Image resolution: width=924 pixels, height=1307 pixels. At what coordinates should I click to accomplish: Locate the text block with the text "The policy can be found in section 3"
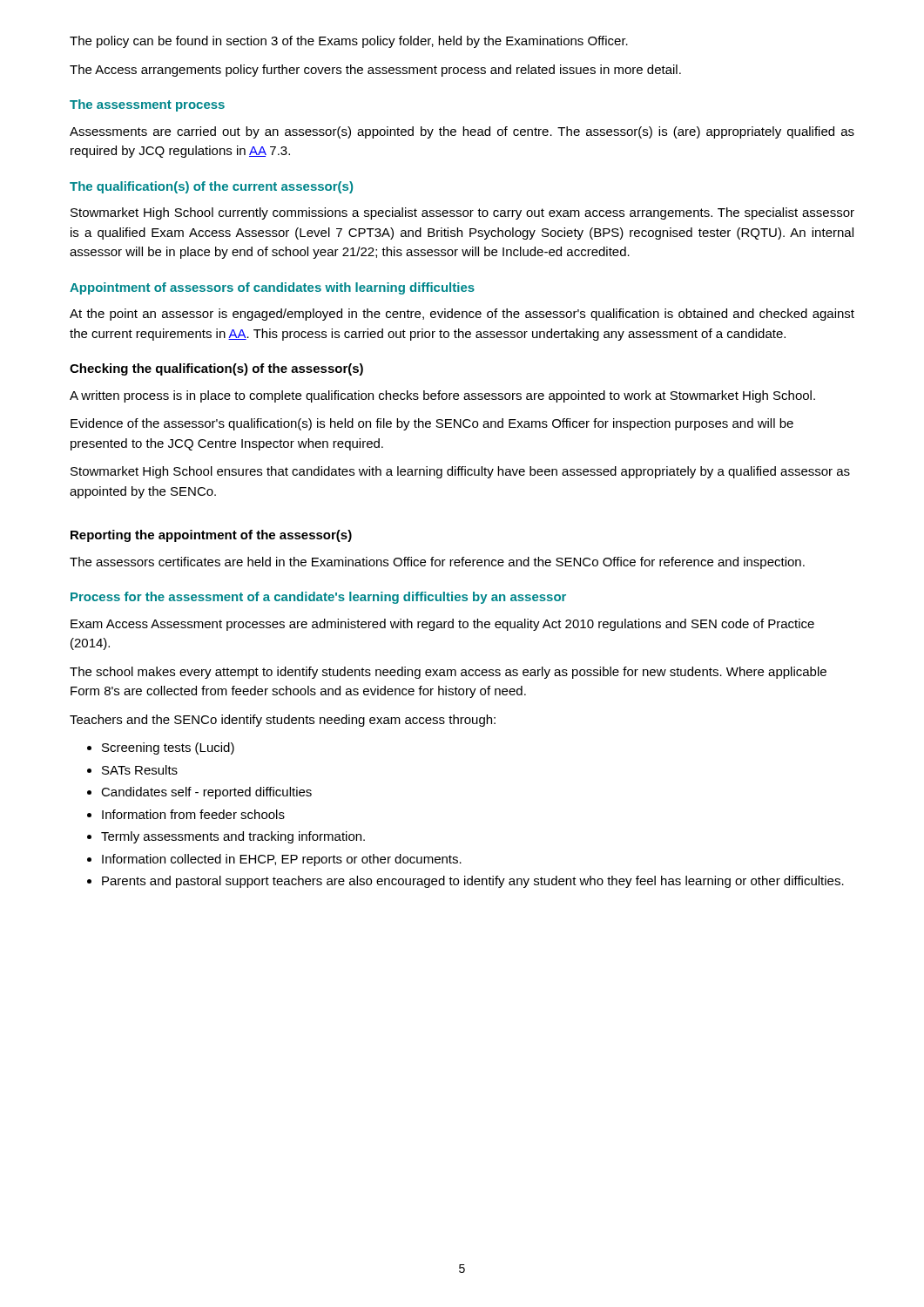pos(462,41)
